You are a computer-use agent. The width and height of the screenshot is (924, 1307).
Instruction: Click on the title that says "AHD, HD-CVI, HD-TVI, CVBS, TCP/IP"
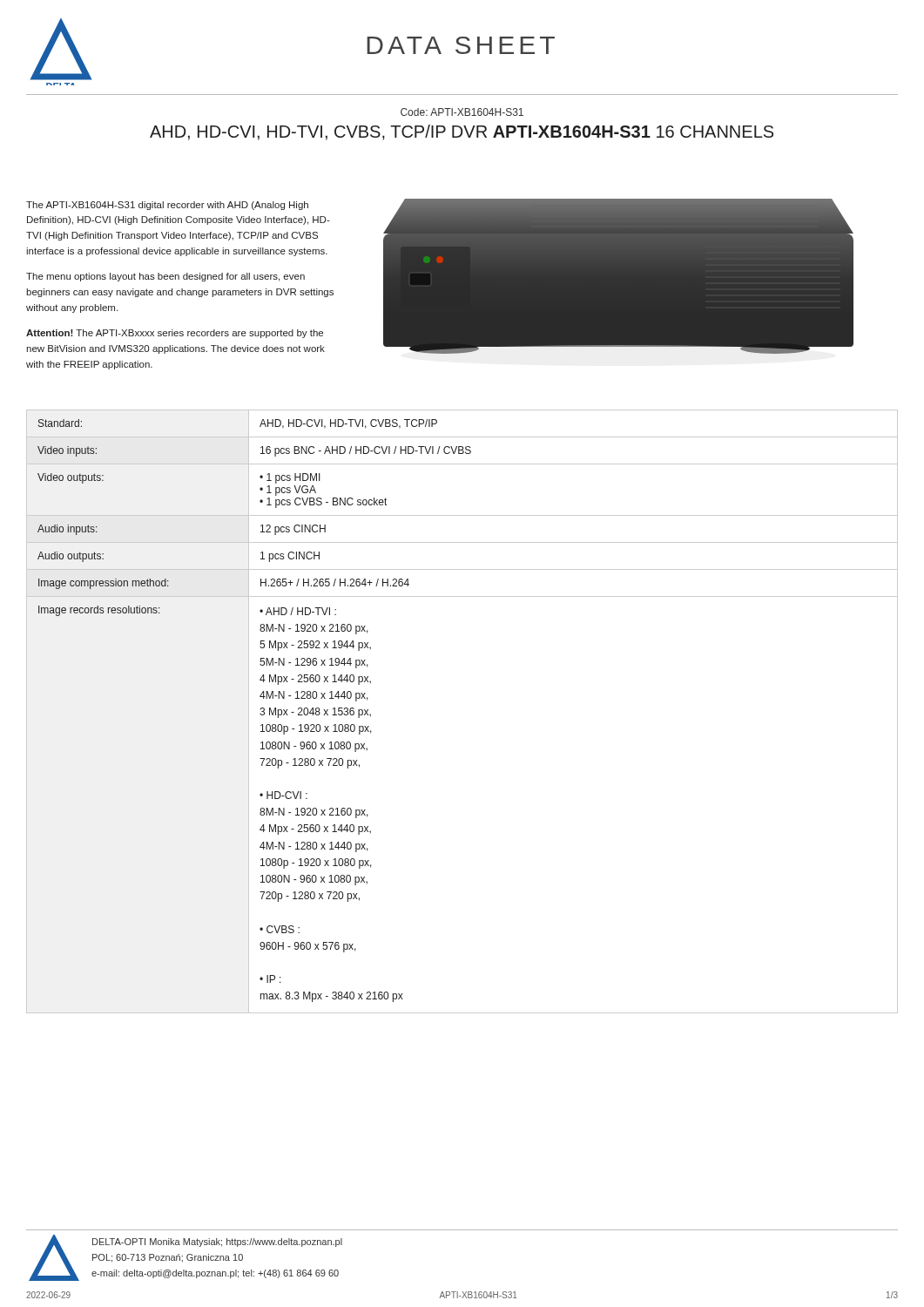(462, 132)
